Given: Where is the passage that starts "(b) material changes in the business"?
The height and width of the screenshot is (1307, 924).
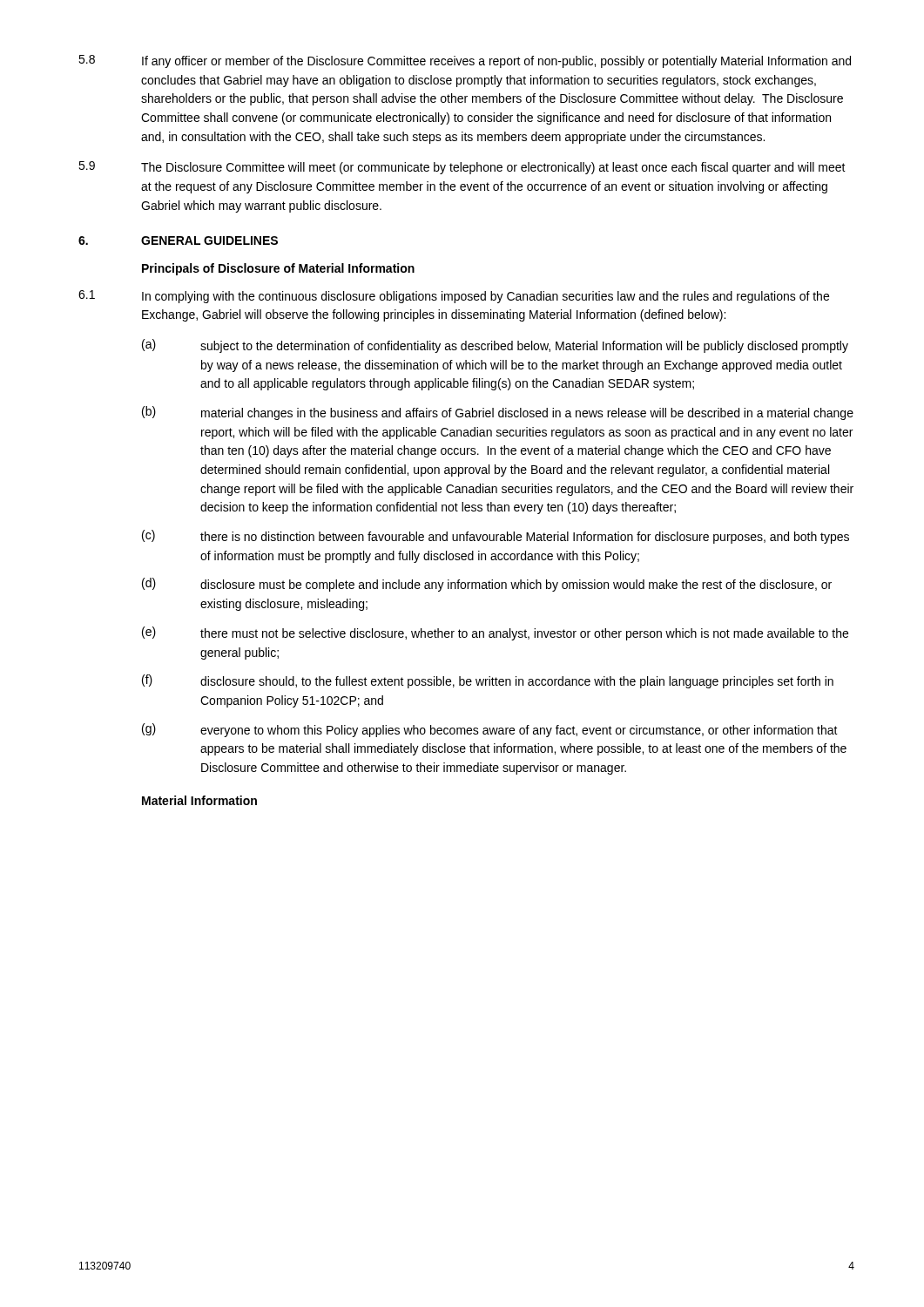Looking at the screenshot, I should tap(498, 461).
